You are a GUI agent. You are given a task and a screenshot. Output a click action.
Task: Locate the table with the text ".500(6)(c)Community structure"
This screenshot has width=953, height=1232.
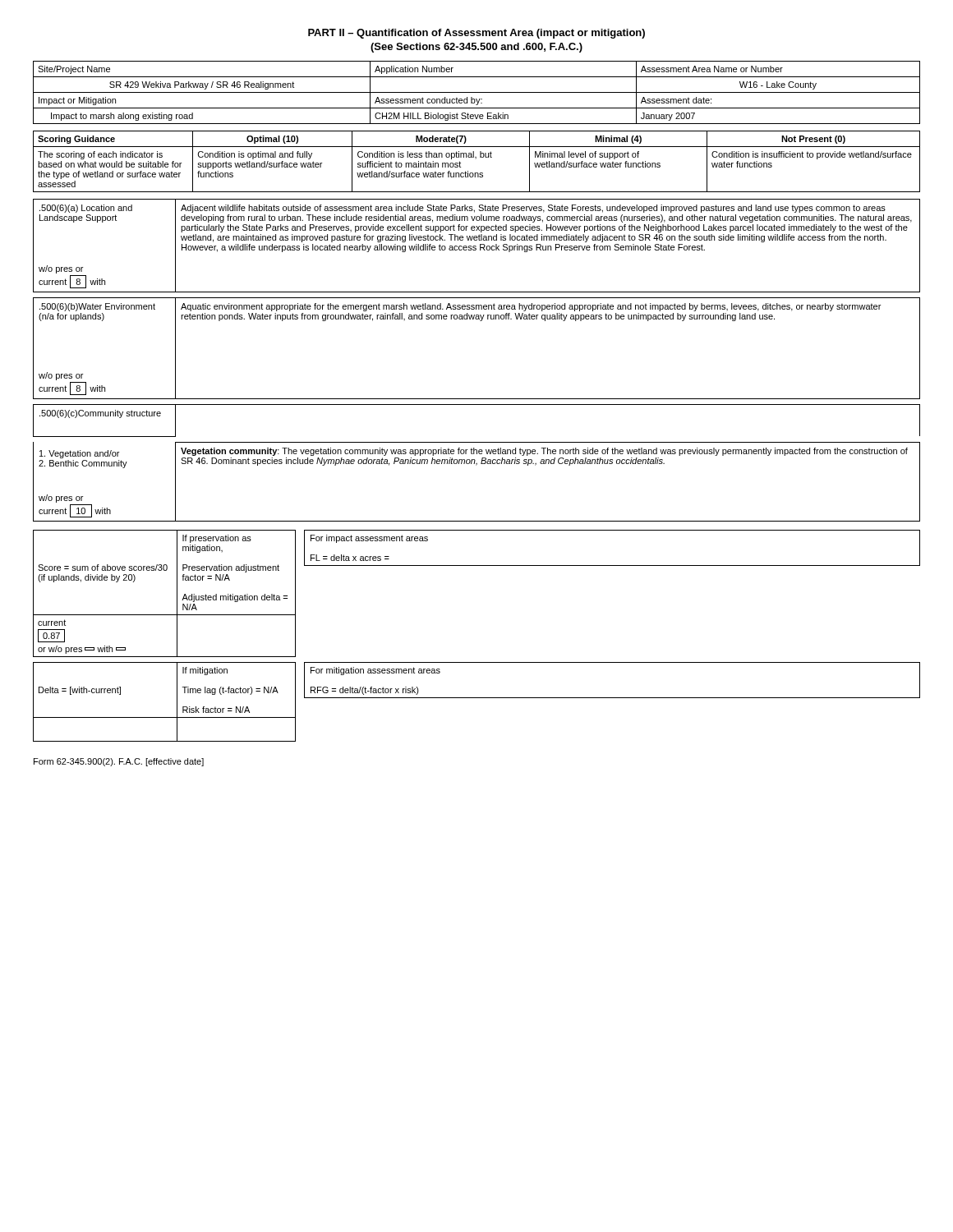click(476, 463)
